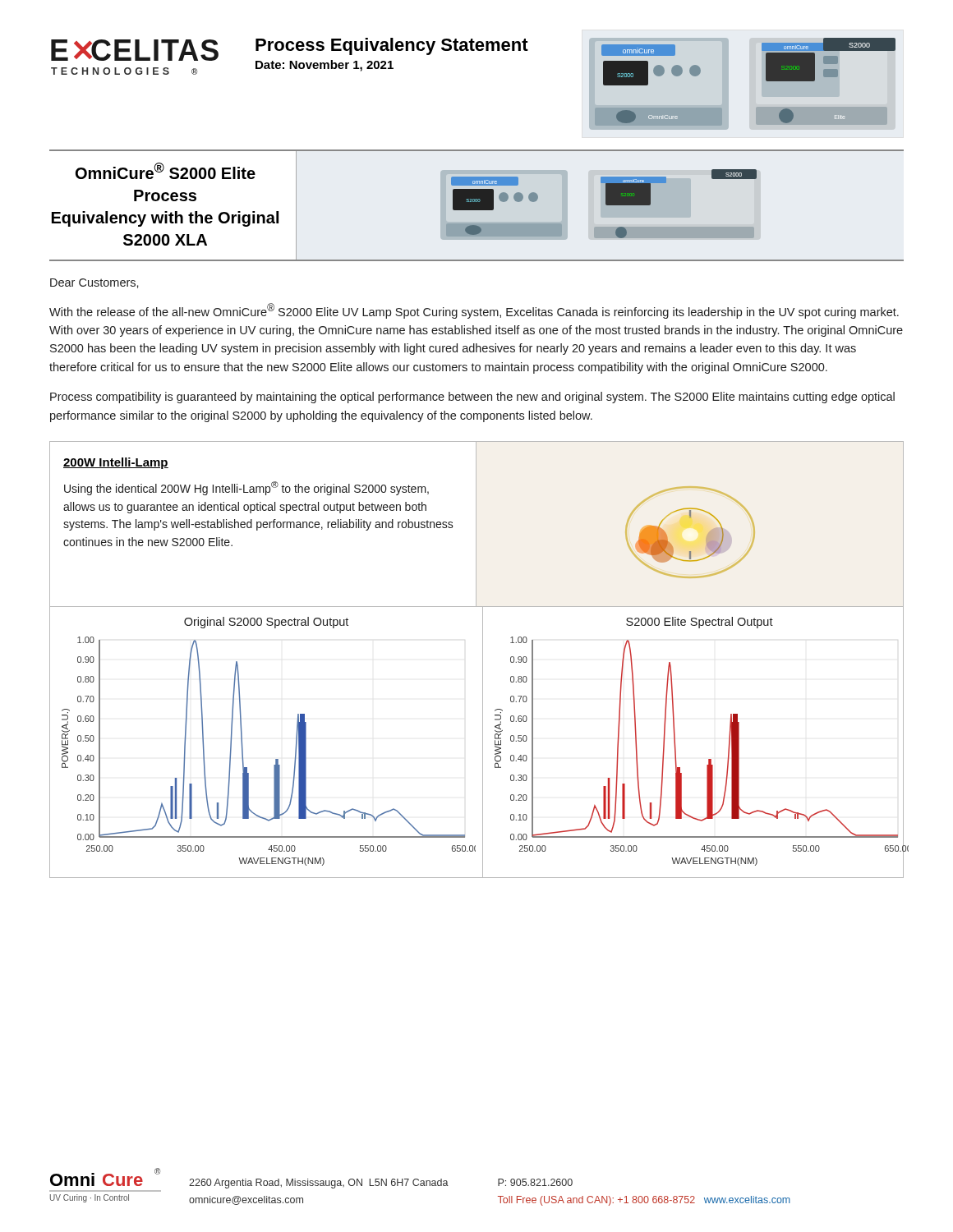The width and height of the screenshot is (953, 1232).
Task: Navigate to the text starting "200W Intelli-Lamp"
Action: click(x=116, y=462)
